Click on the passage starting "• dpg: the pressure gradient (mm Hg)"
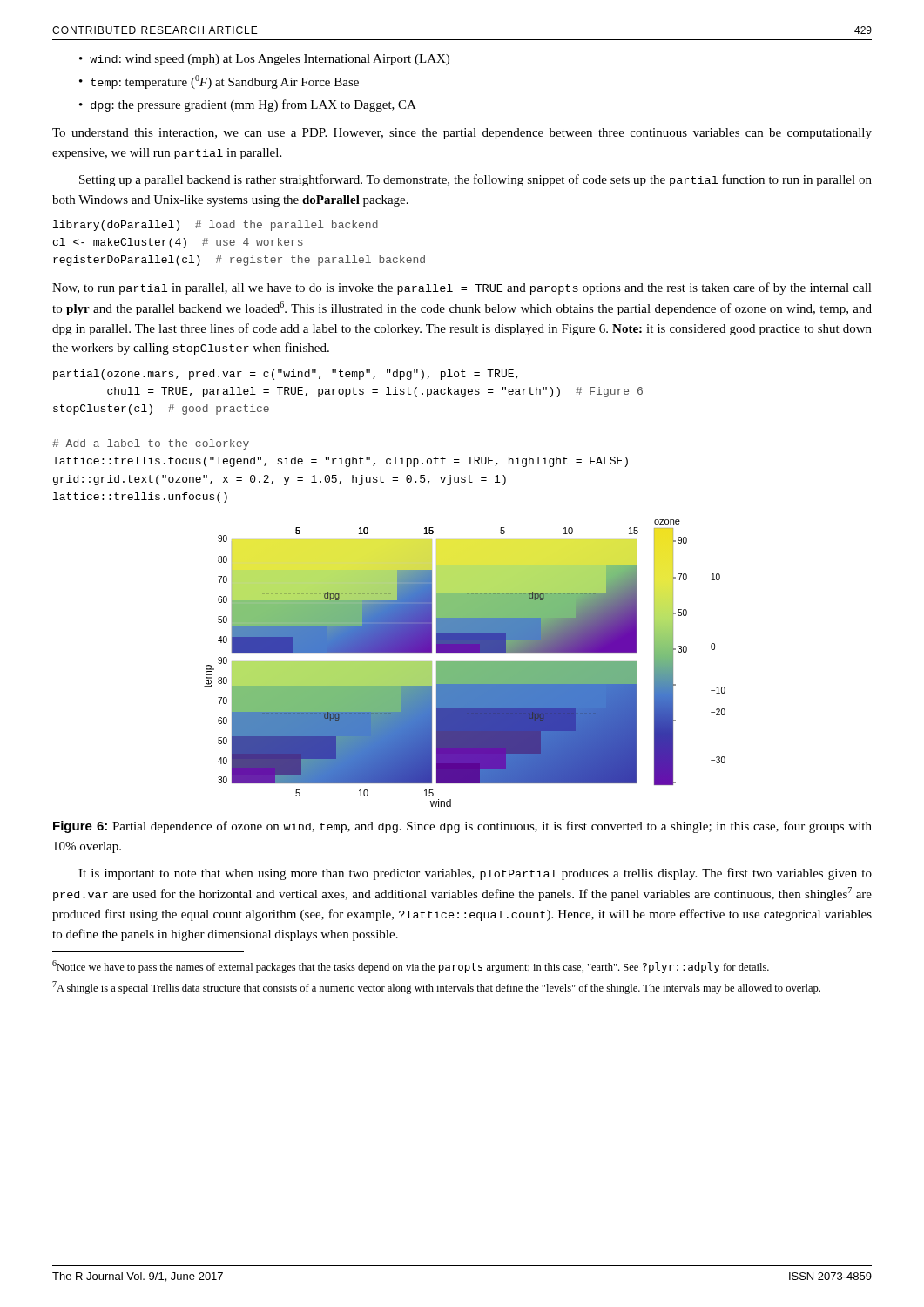924x1307 pixels. pos(247,105)
